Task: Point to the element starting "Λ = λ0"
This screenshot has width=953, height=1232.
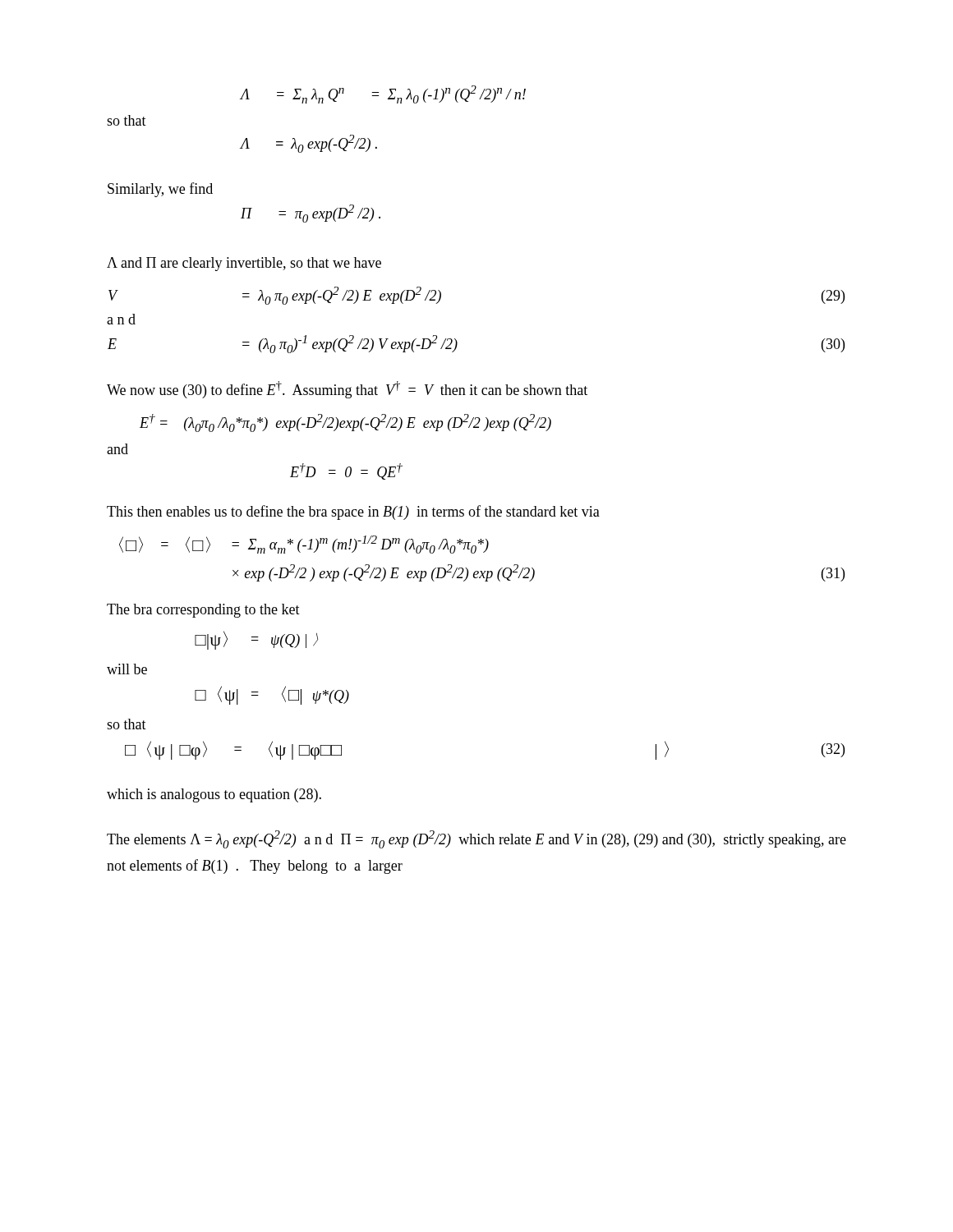Action: click(x=308, y=144)
